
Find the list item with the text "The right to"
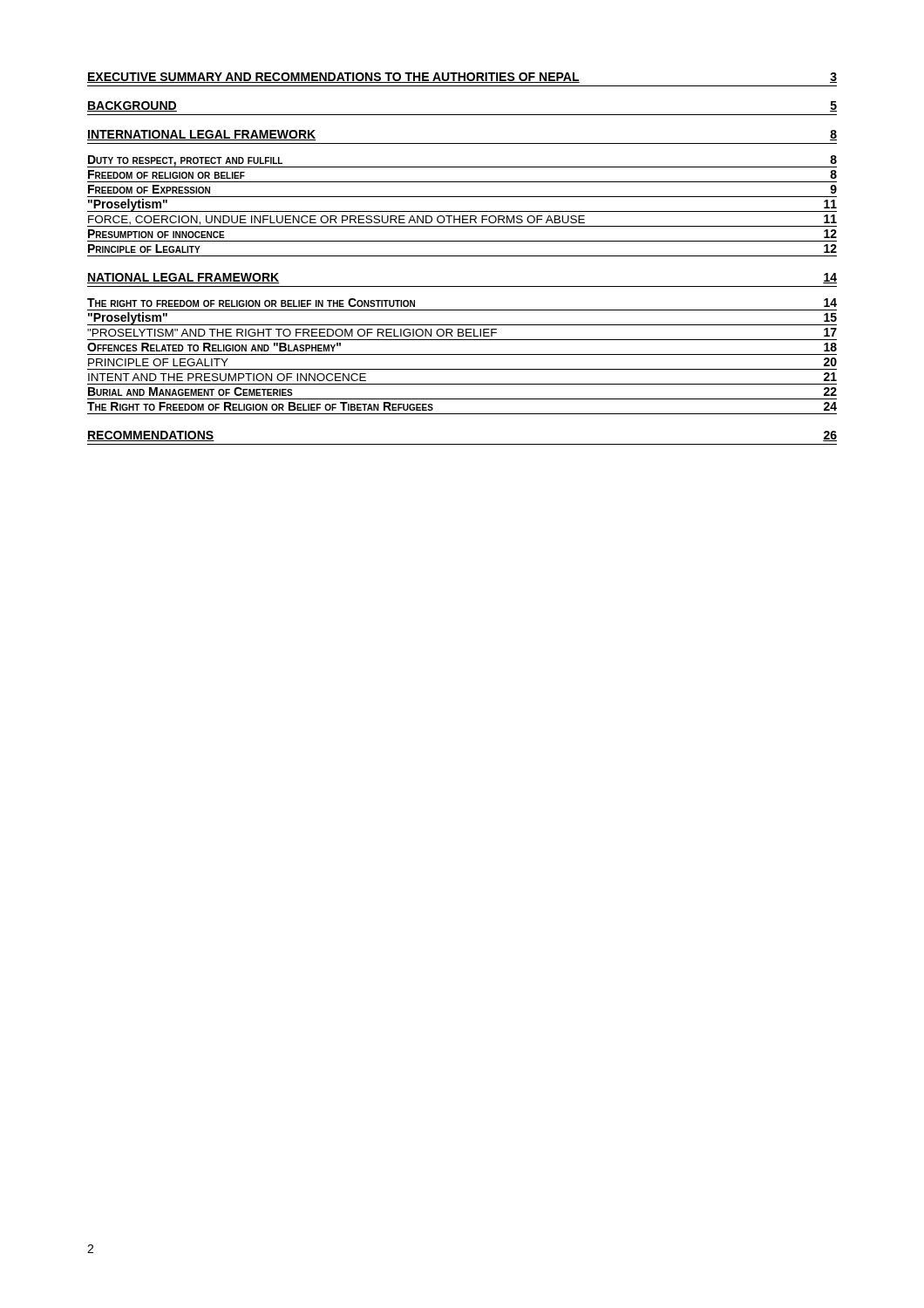point(462,303)
